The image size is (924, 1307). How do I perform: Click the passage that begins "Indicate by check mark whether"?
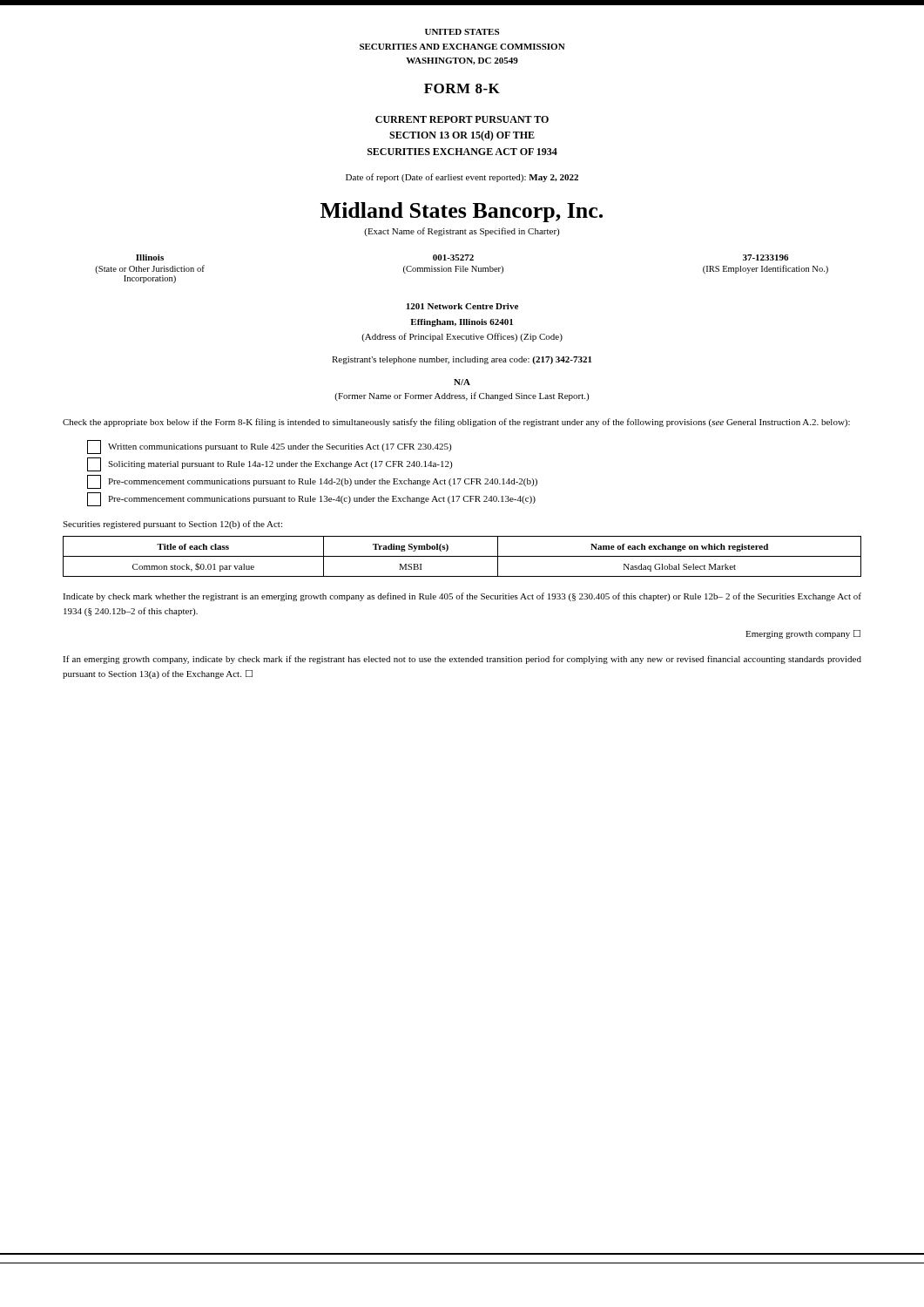[x=462, y=603]
